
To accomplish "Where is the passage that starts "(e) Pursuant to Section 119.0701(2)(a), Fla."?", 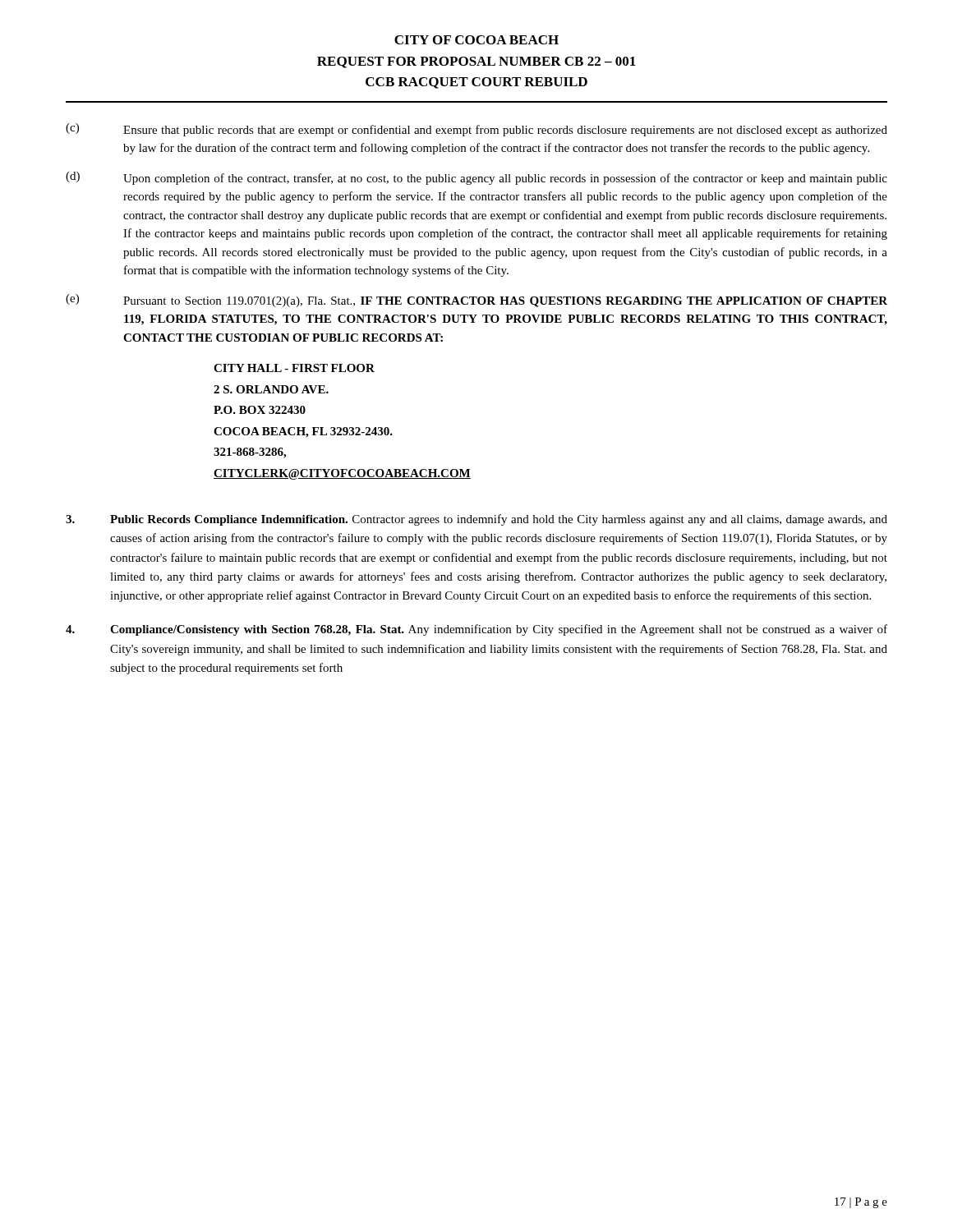I will click(476, 301).
